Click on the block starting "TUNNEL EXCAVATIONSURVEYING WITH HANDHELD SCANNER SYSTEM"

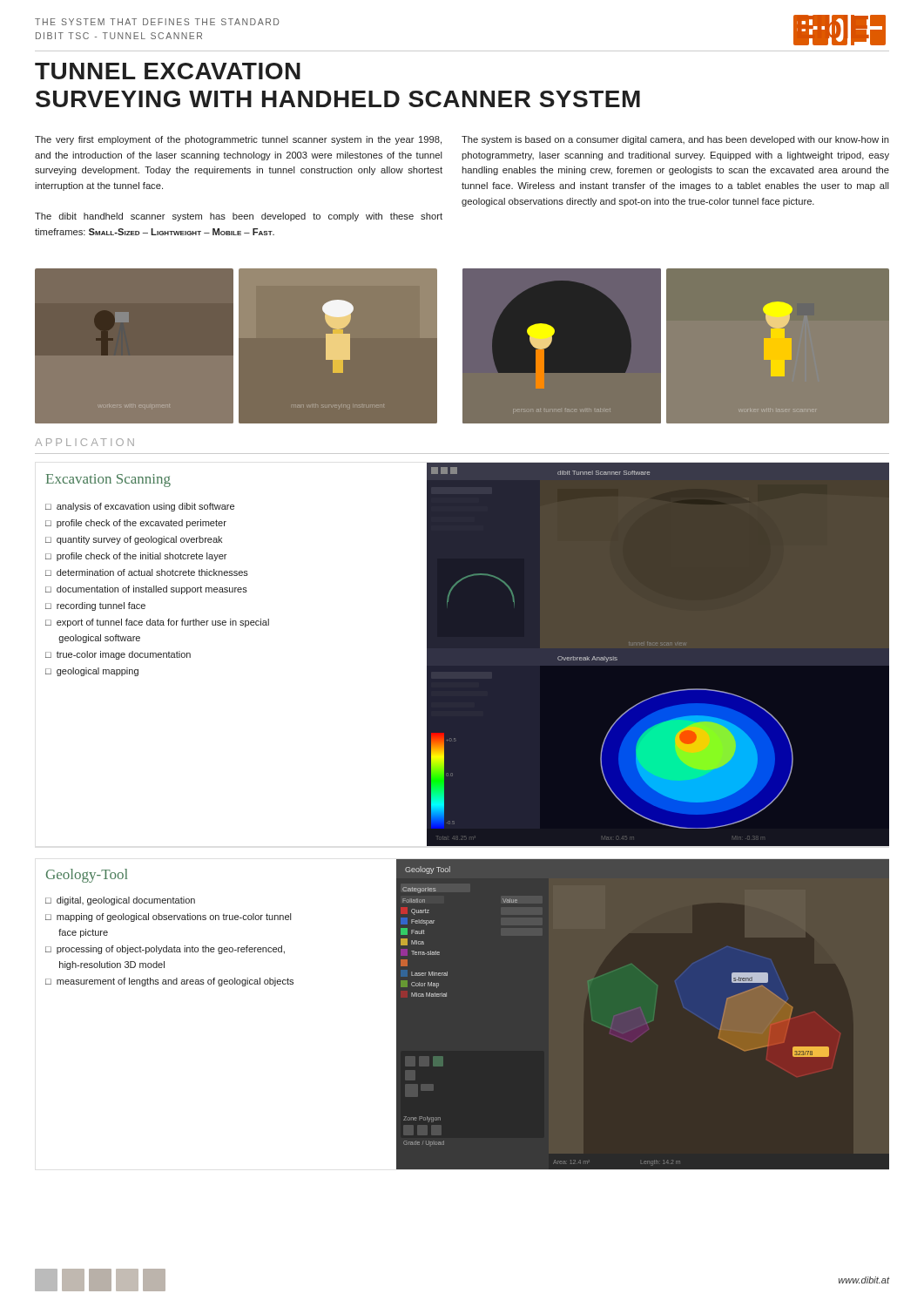(462, 86)
